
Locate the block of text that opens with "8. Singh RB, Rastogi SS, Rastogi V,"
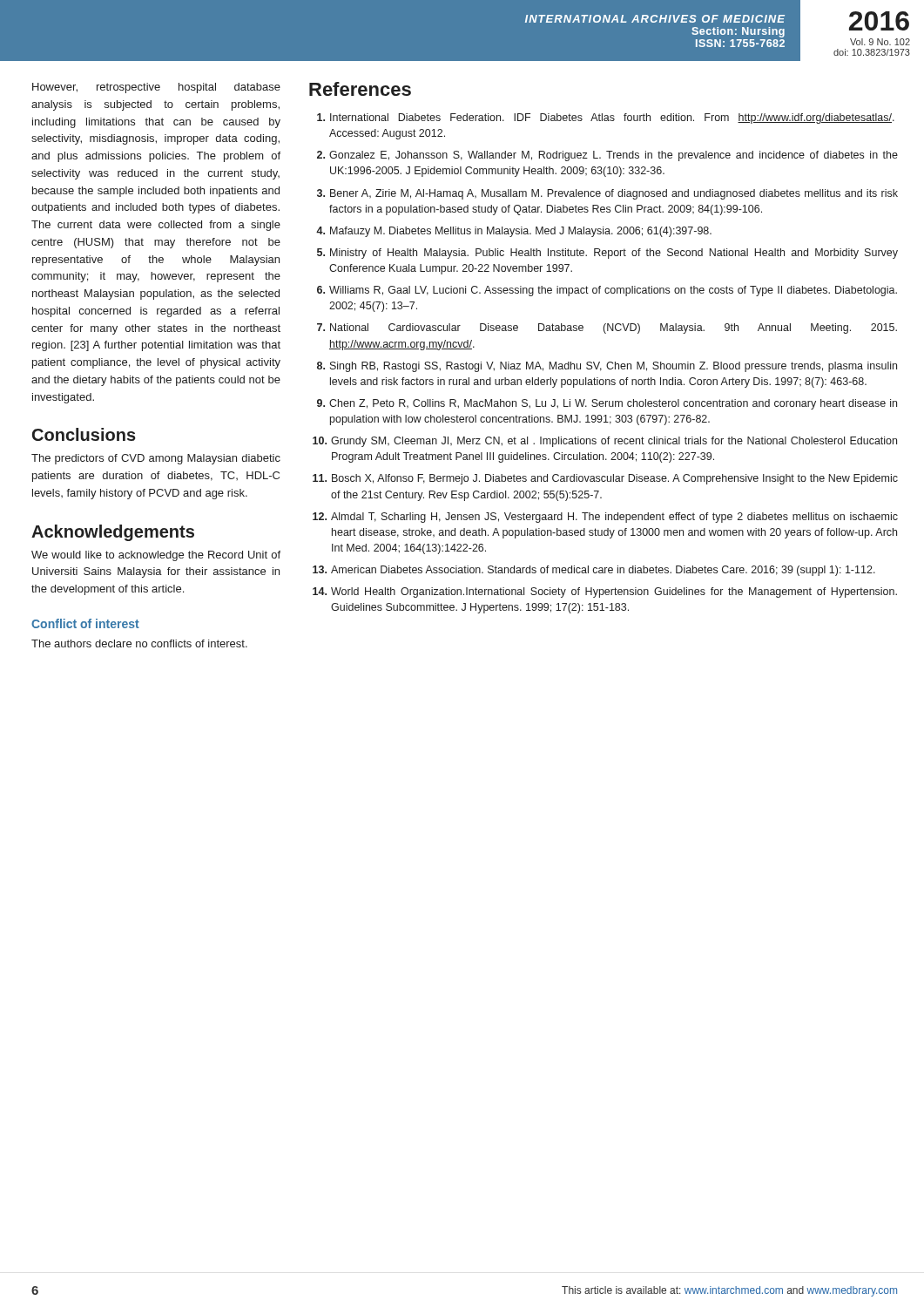point(603,374)
